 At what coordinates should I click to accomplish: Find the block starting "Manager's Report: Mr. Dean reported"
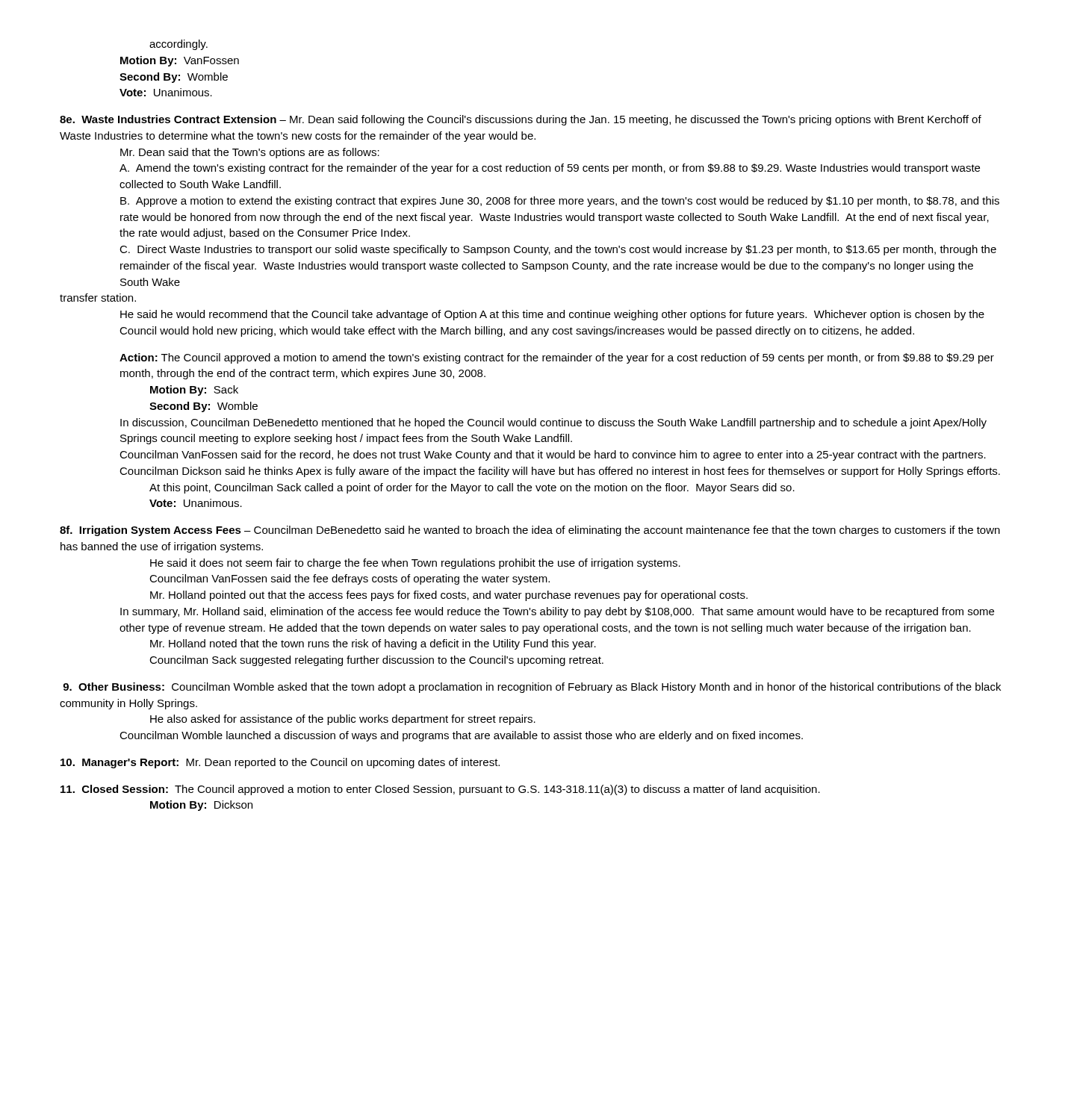click(280, 763)
